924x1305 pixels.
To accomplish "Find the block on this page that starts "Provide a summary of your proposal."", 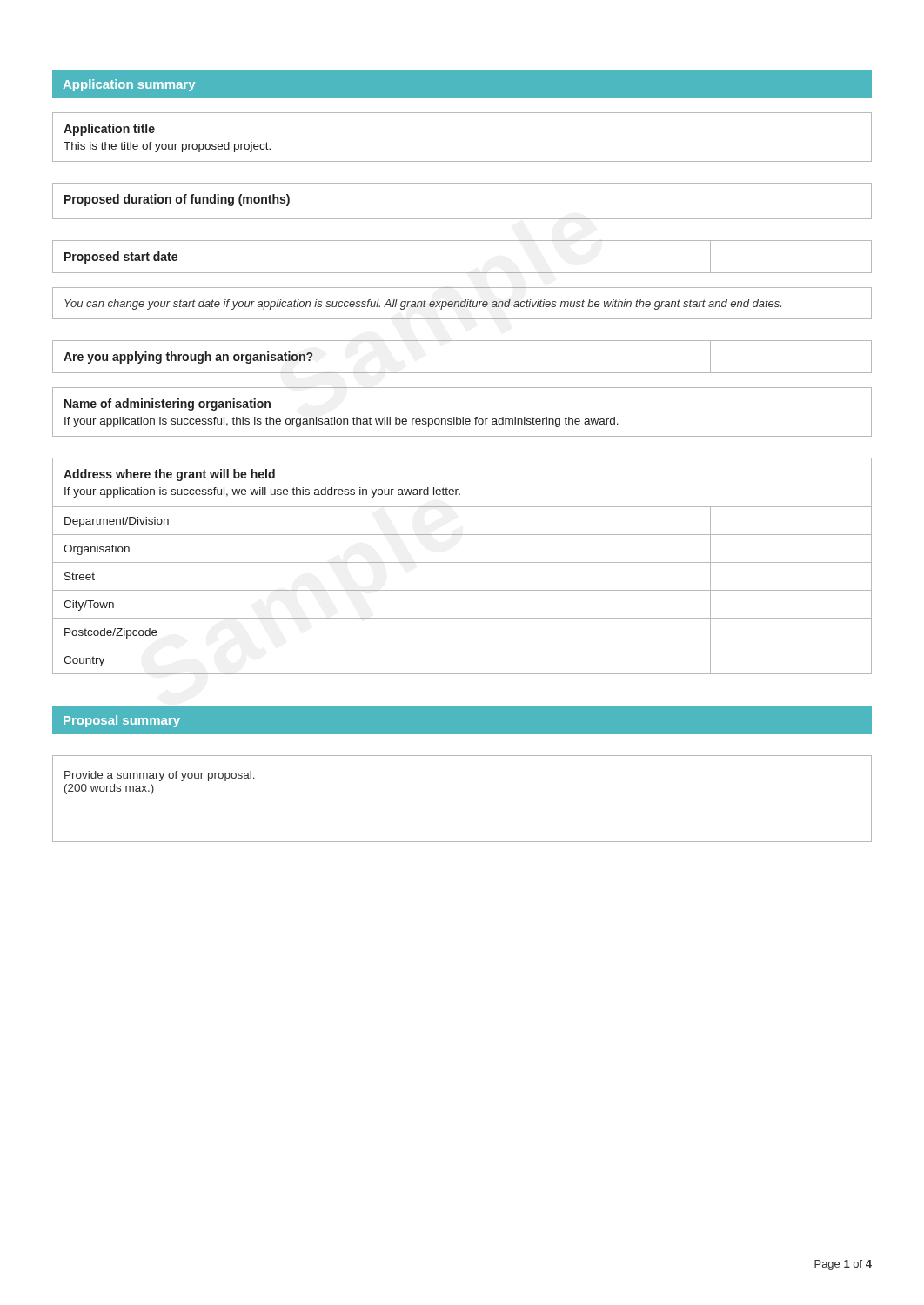I will tap(462, 799).
